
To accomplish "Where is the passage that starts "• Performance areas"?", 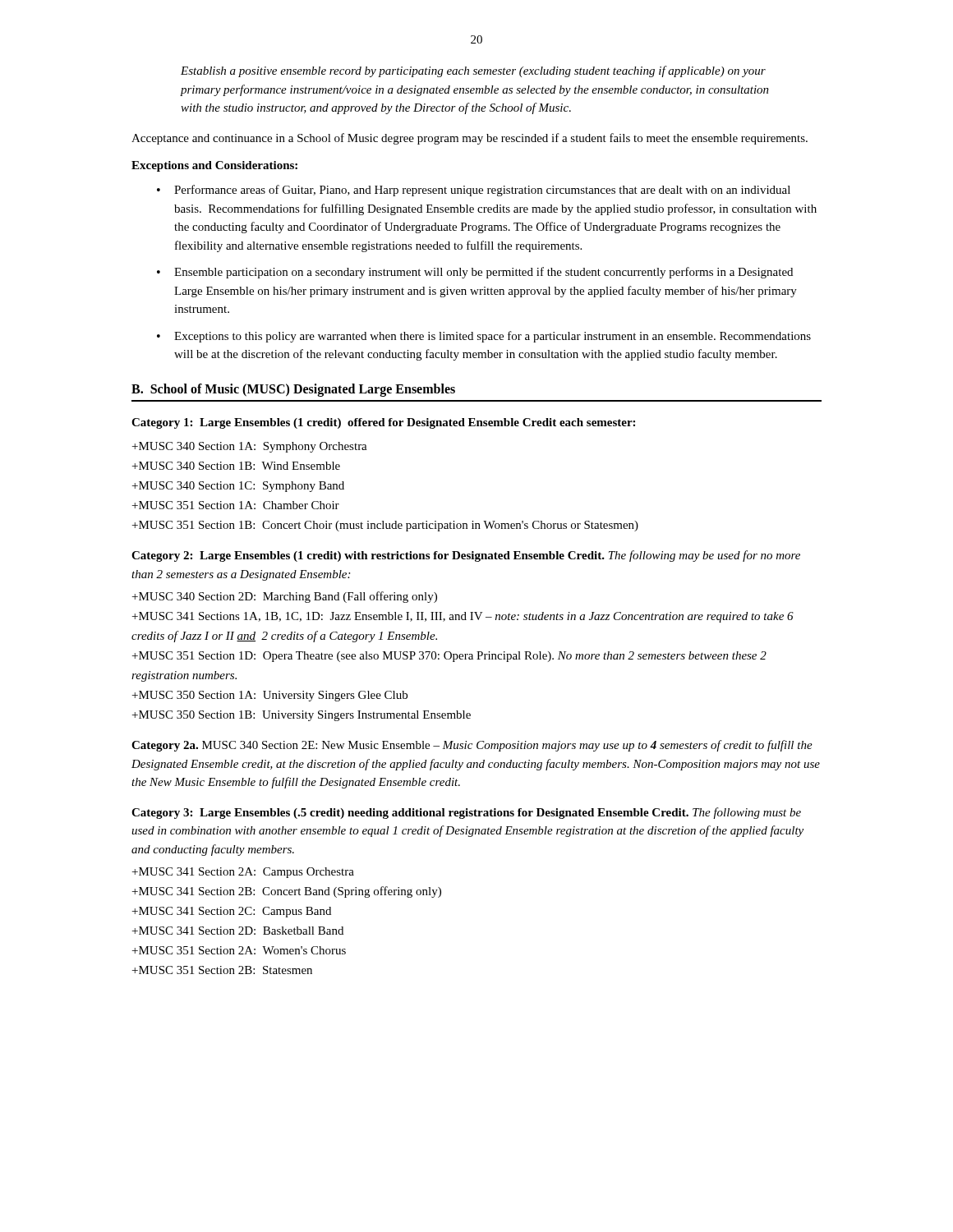I will pyautogui.click(x=489, y=218).
